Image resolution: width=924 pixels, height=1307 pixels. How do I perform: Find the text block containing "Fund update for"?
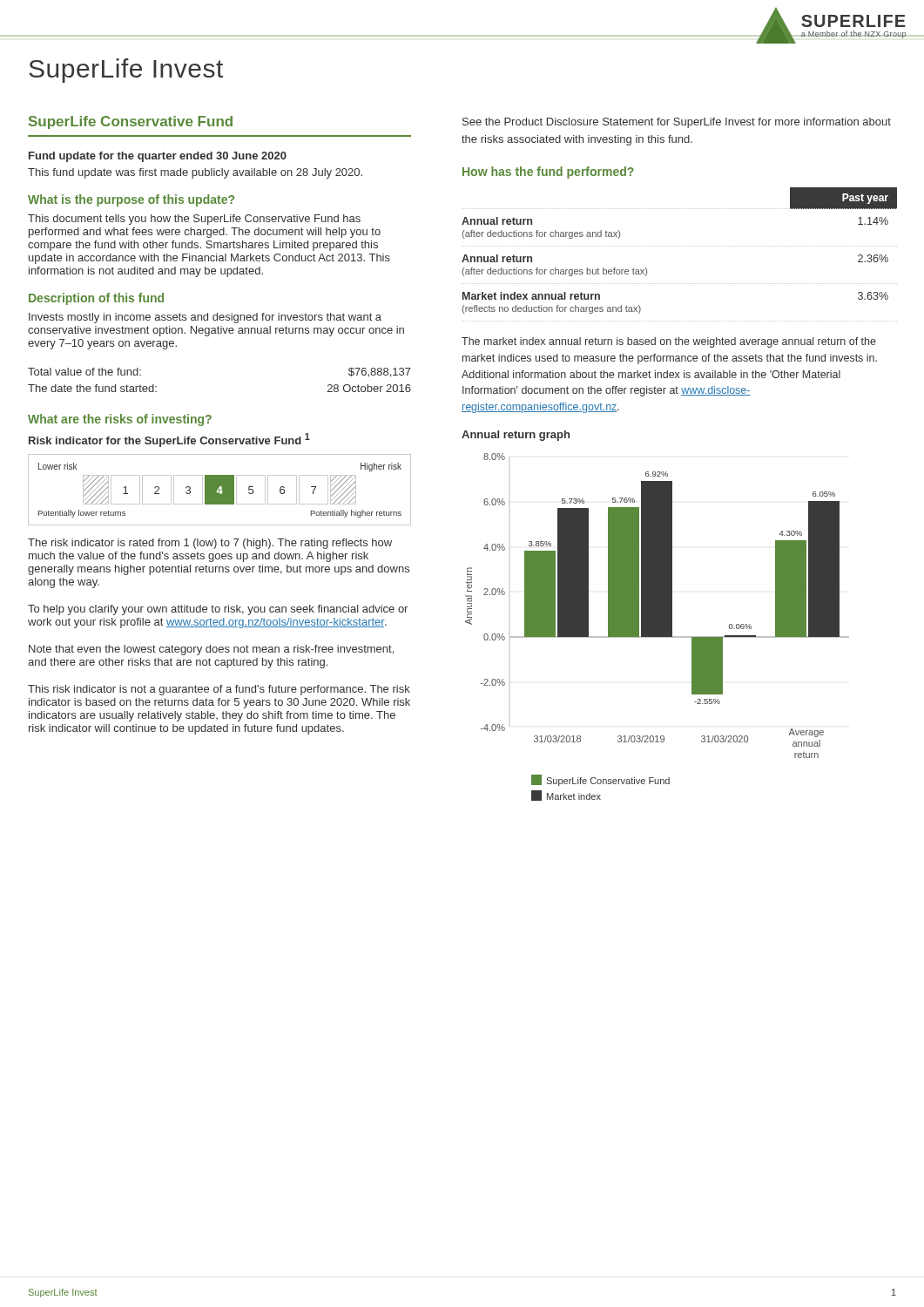pos(219,164)
